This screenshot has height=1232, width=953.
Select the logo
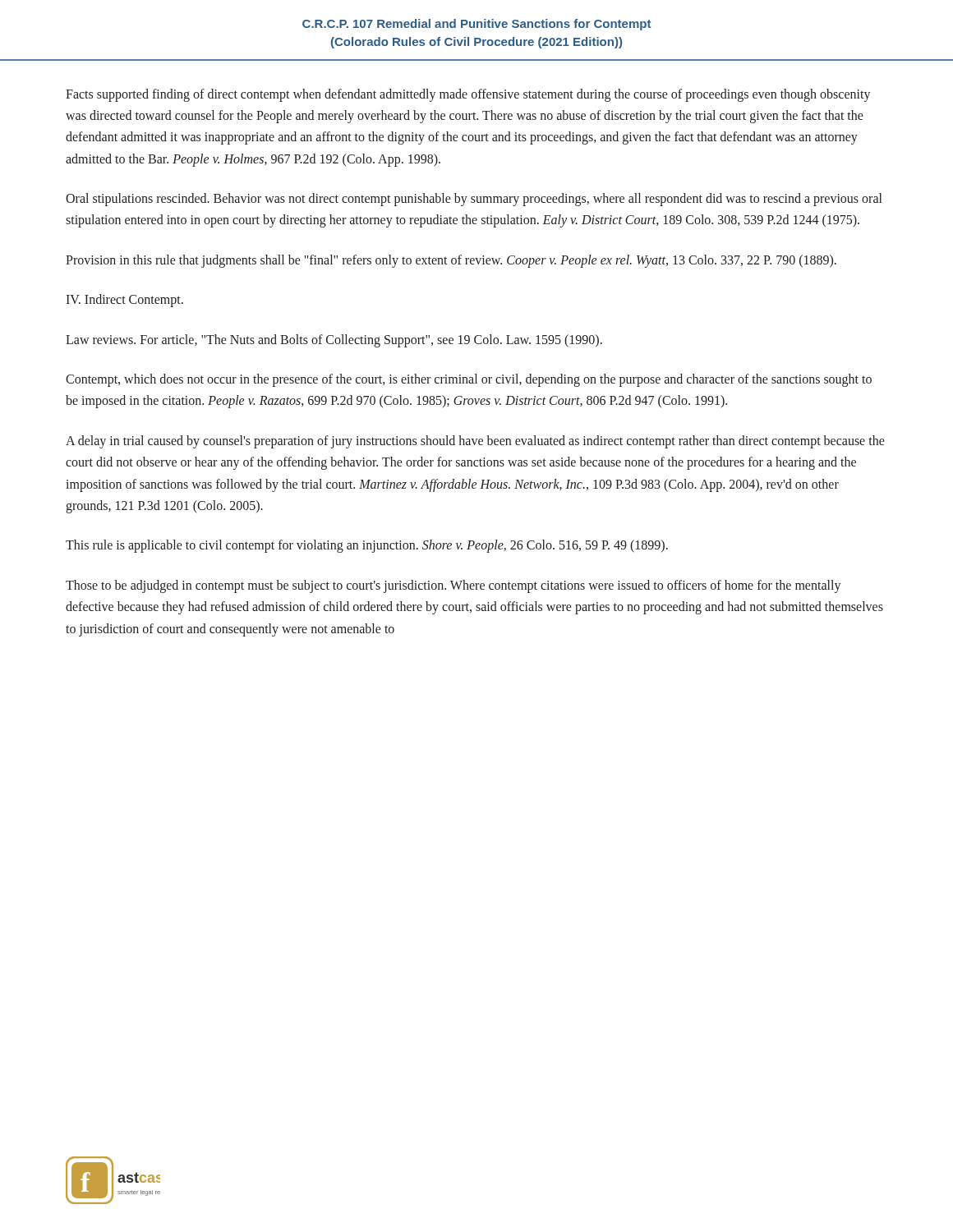coord(113,1182)
